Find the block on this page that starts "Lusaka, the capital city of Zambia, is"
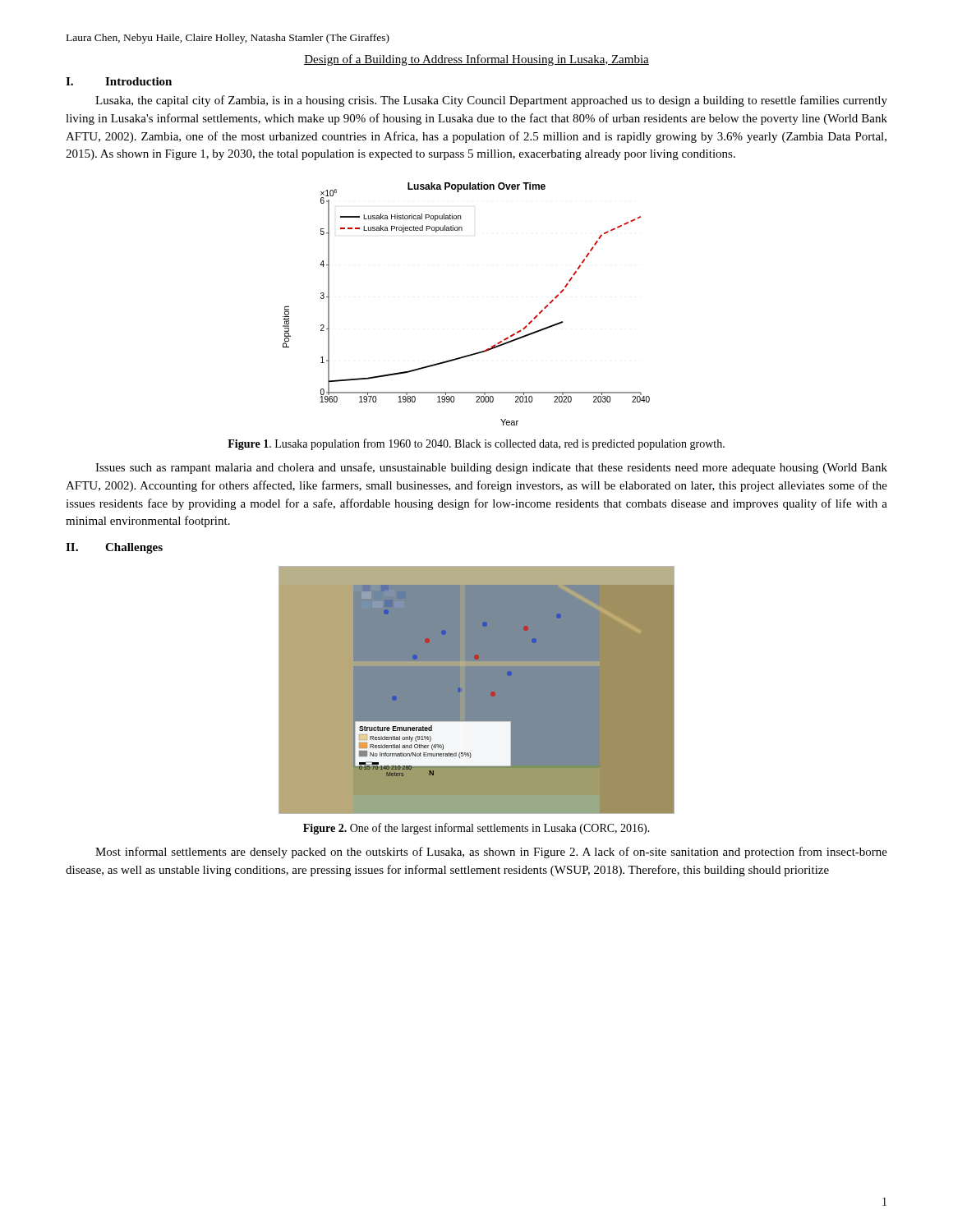This screenshot has height=1232, width=953. click(x=476, y=127)
